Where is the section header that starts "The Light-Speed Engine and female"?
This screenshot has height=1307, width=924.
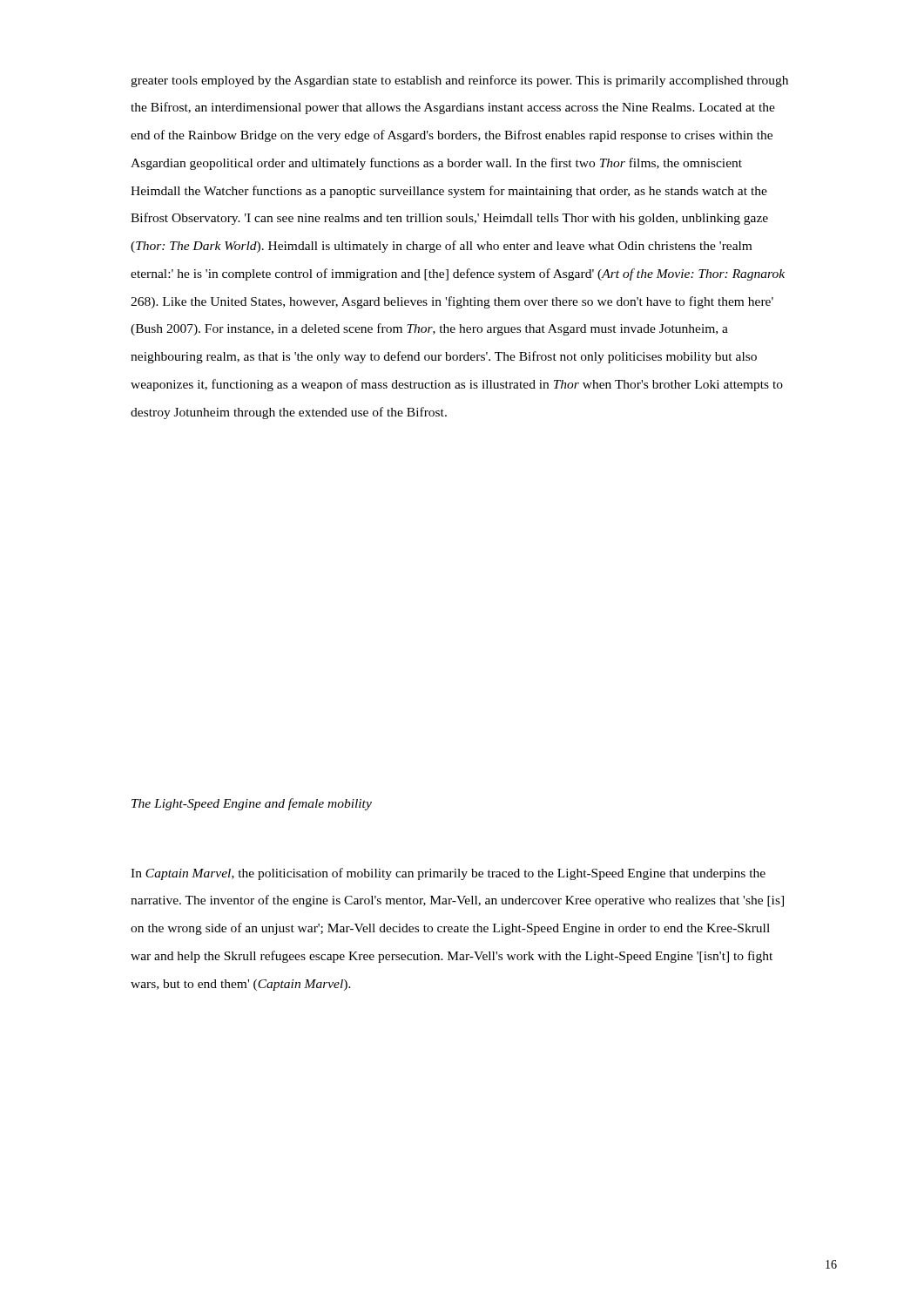click(x=252, y=804)
